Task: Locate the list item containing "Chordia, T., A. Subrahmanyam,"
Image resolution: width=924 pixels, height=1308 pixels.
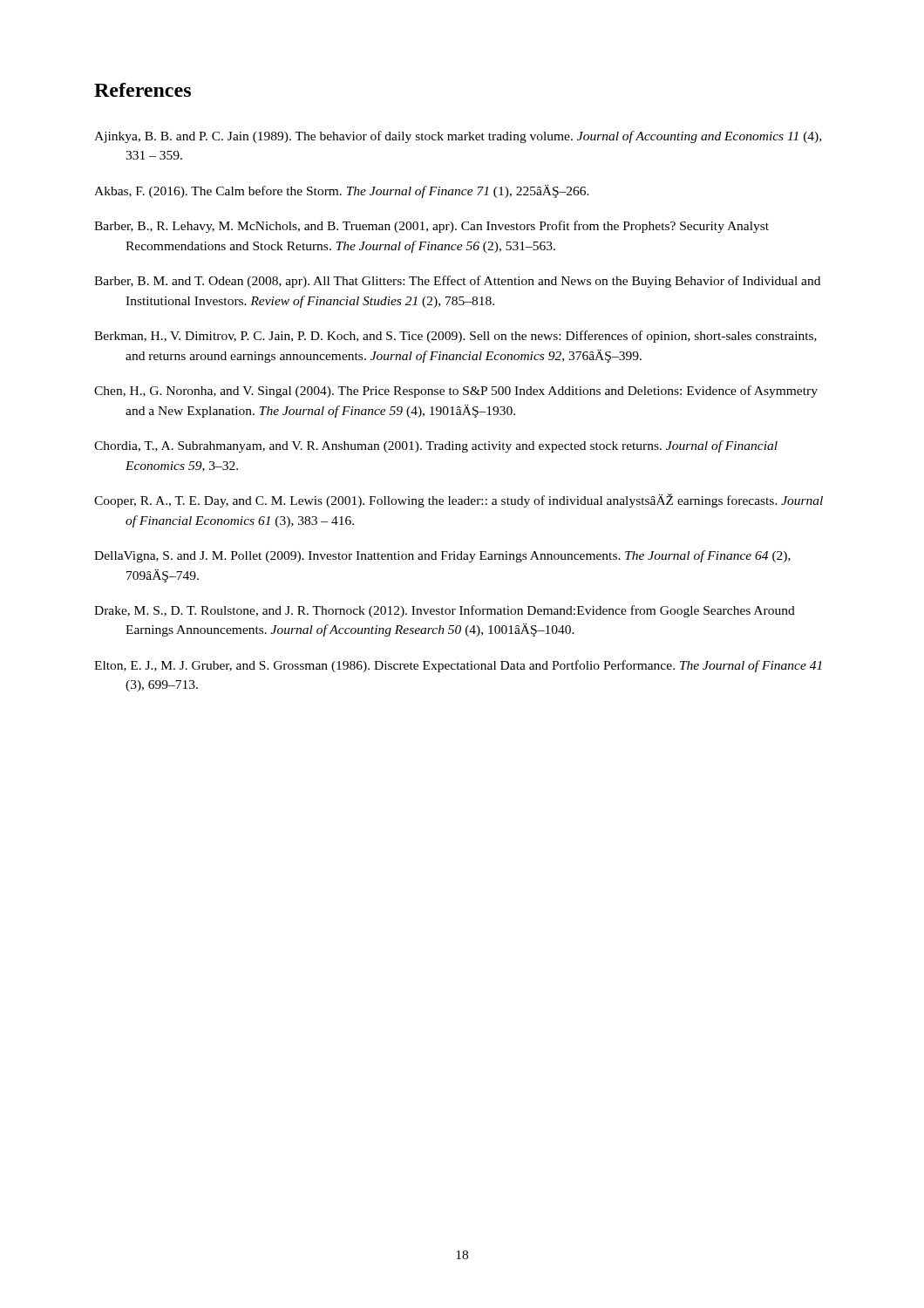Action: [436, 455]
